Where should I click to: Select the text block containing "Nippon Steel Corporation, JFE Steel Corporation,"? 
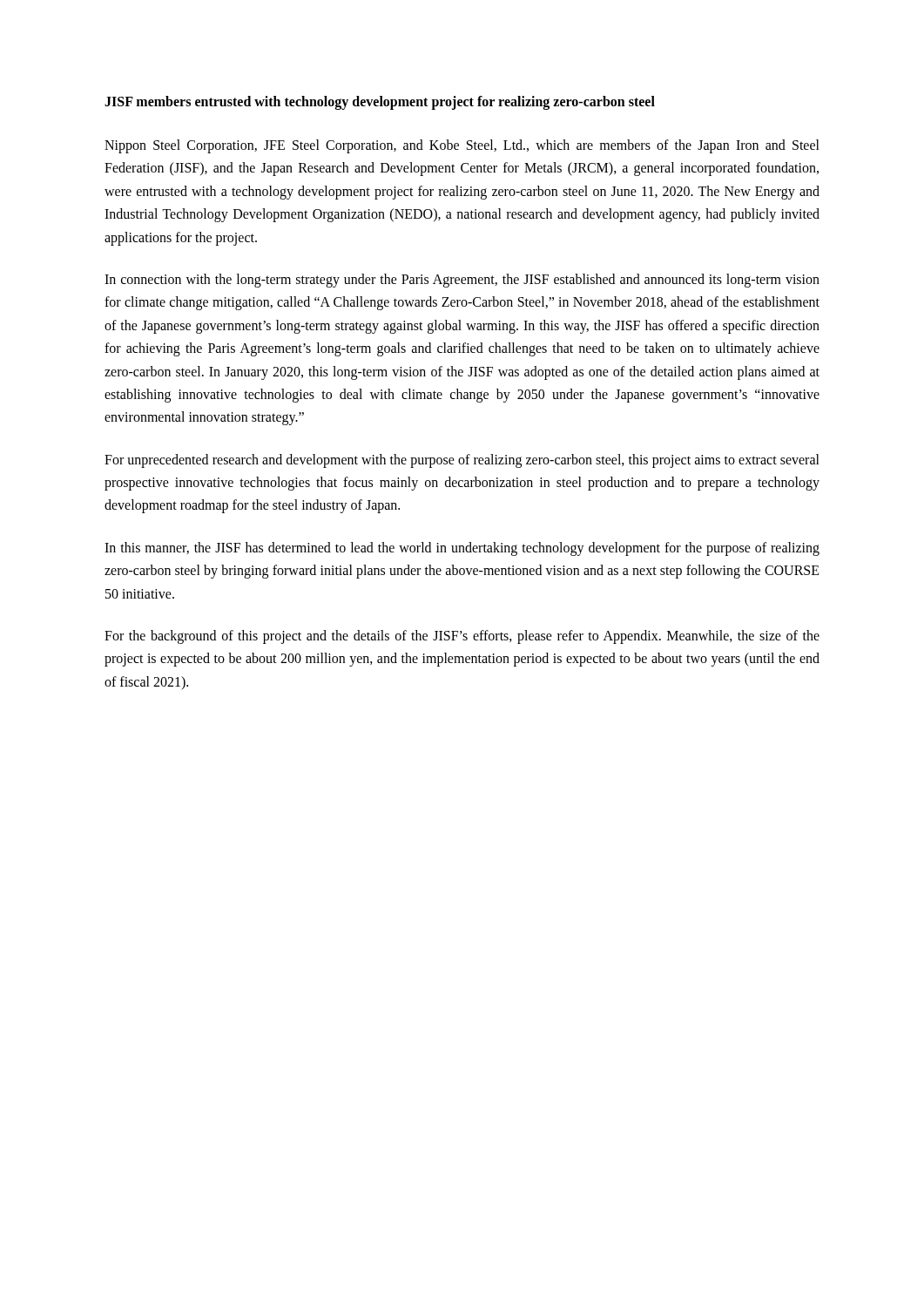pos(462,191)
